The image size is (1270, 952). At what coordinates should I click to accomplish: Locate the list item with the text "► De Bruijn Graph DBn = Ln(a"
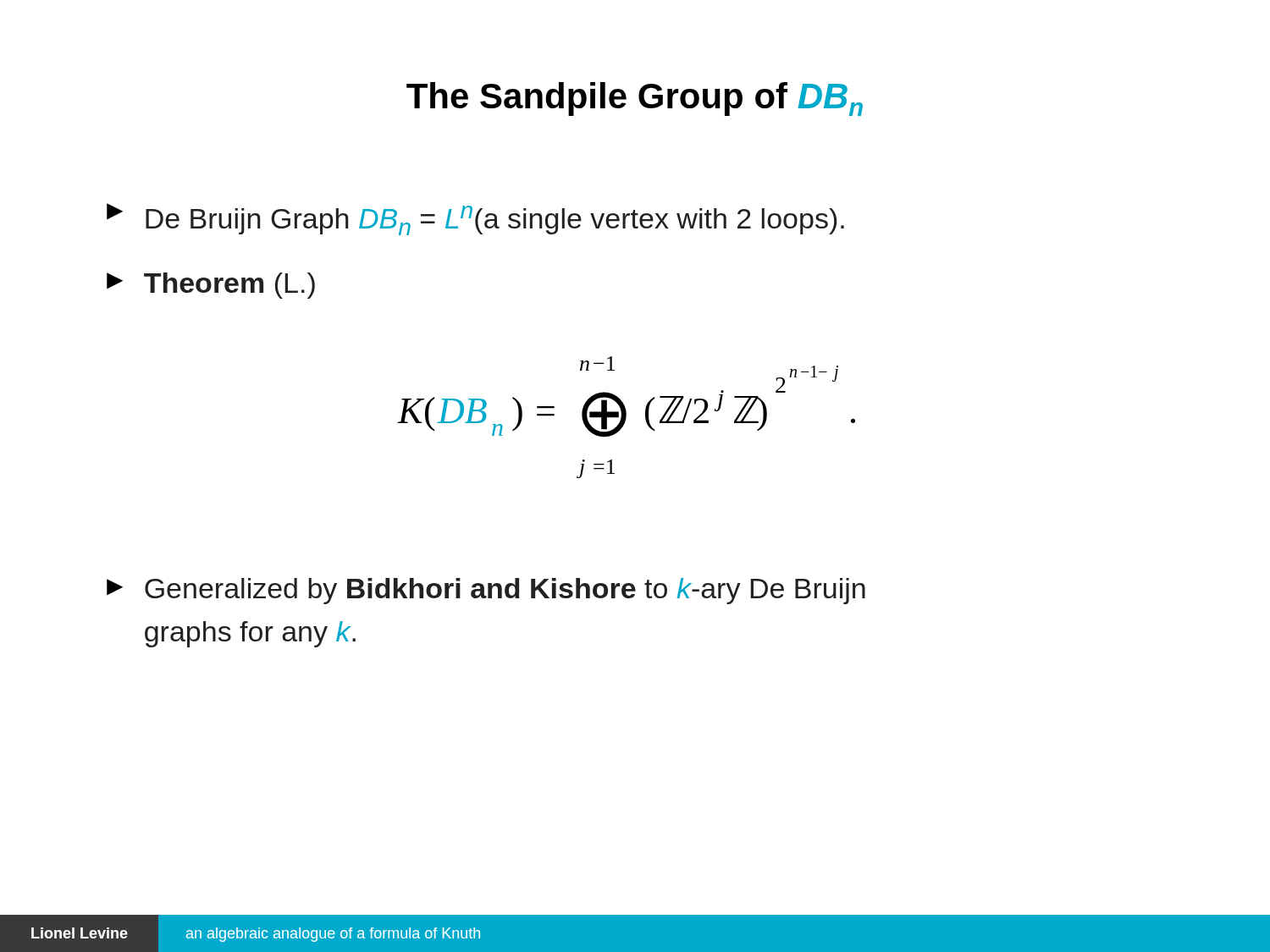click(474, 219)
